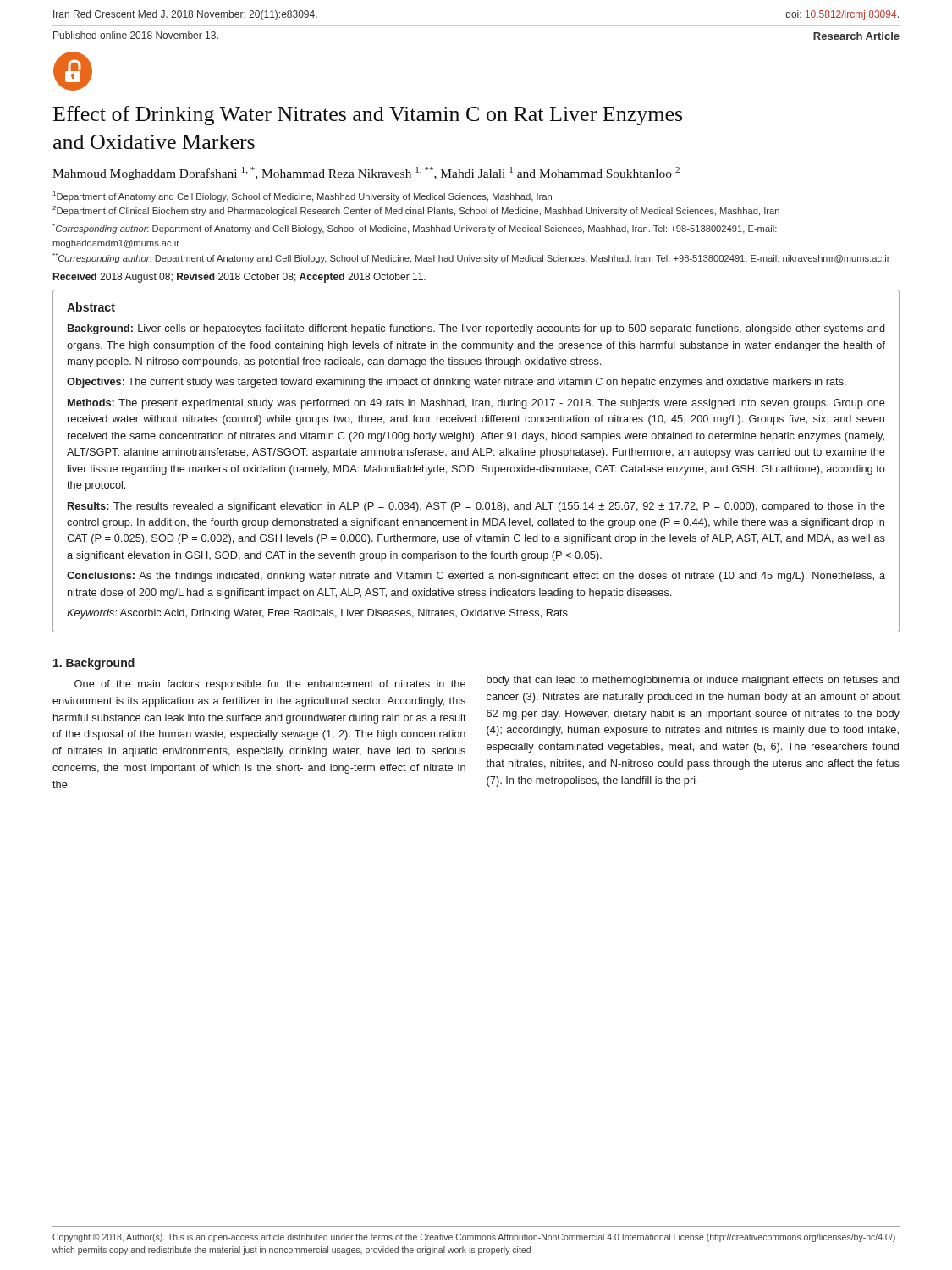The image size is (952, 1270).
Task: Select the logo
Action: coord(476,71)
